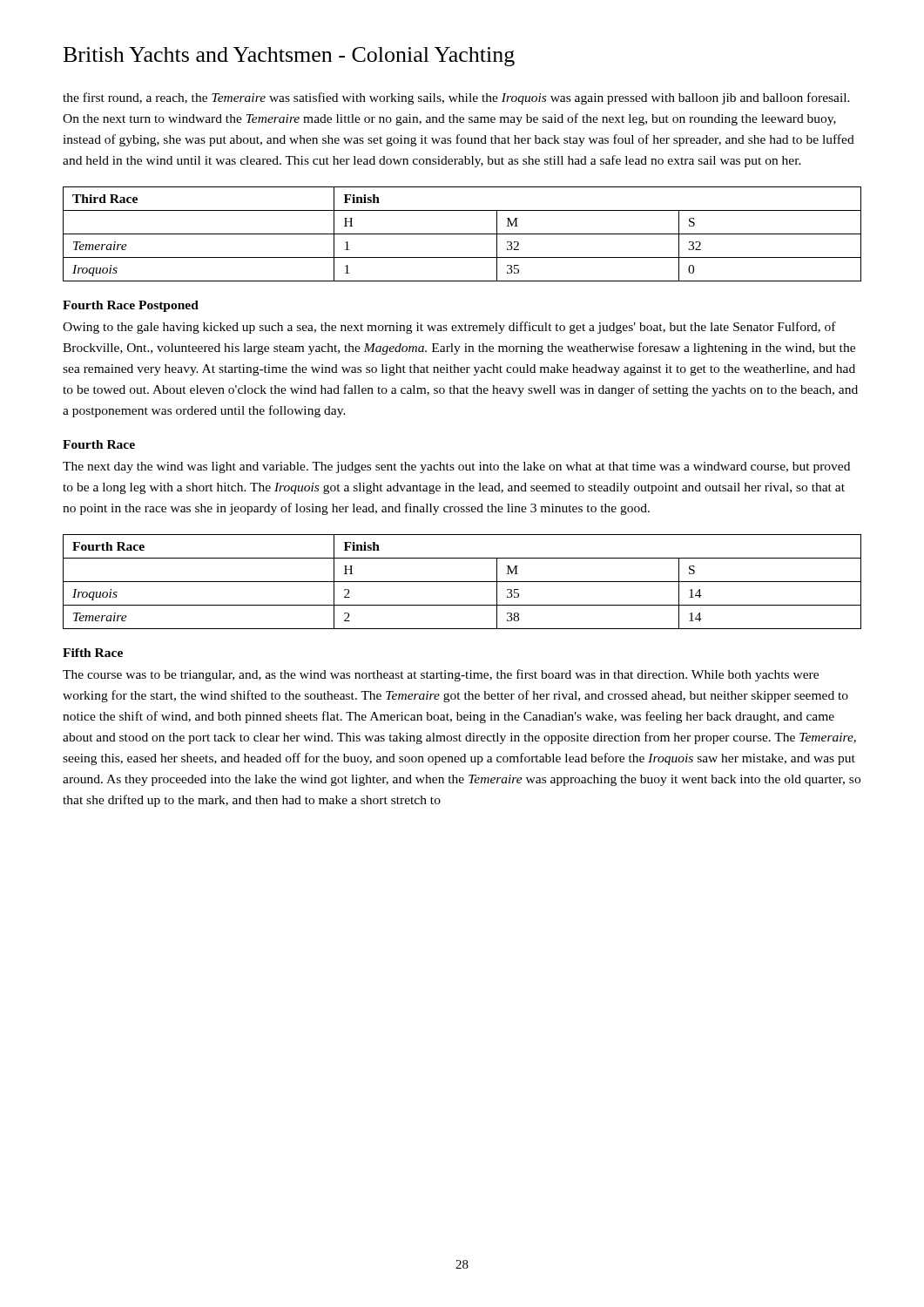Select the table that reads "Third Race"
The width and height of the screenshot is (924, 1307).
462,234
